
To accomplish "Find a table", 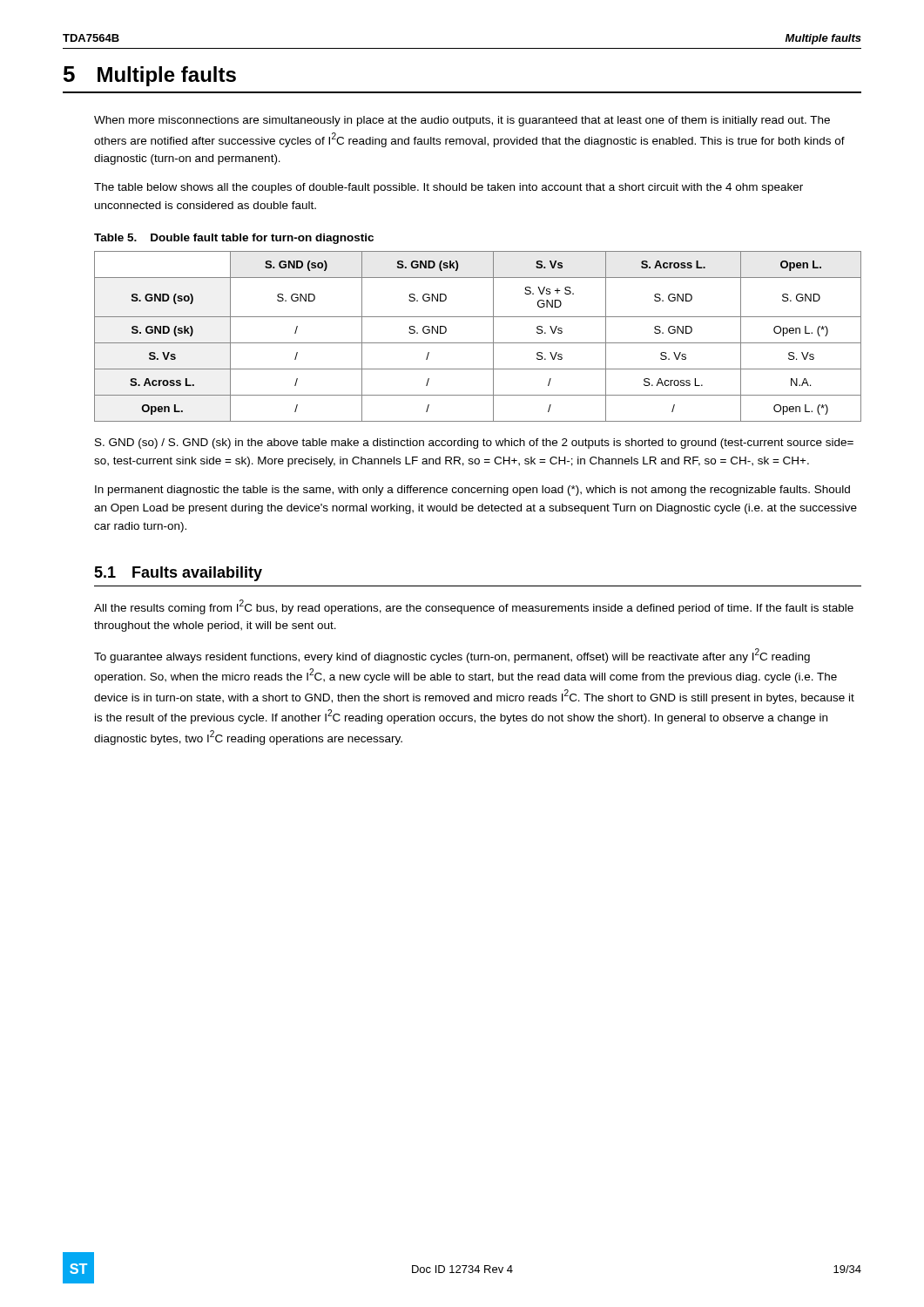I will click(478, 336).
